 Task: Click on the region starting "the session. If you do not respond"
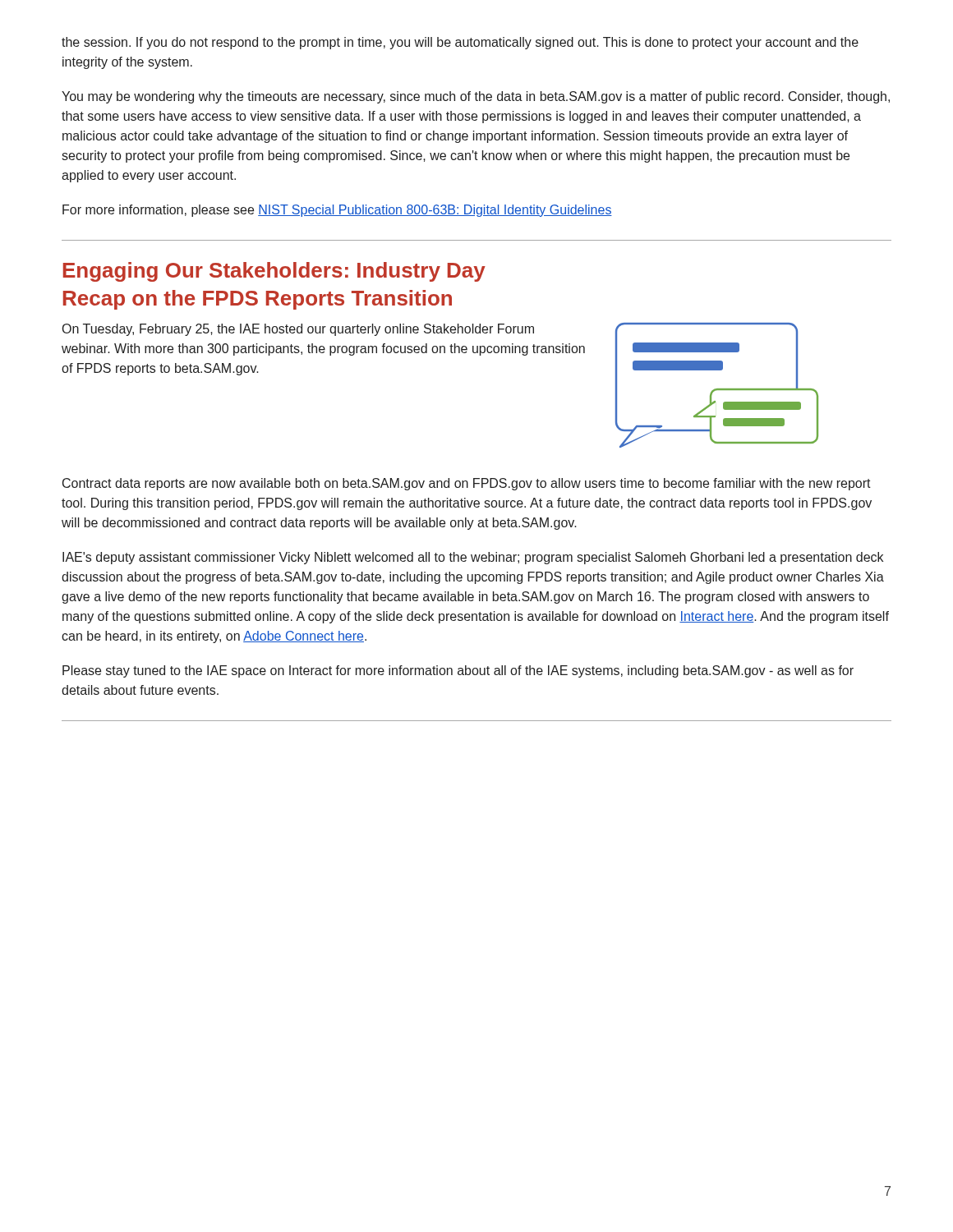pyautogui.click(x=460, y=52)
